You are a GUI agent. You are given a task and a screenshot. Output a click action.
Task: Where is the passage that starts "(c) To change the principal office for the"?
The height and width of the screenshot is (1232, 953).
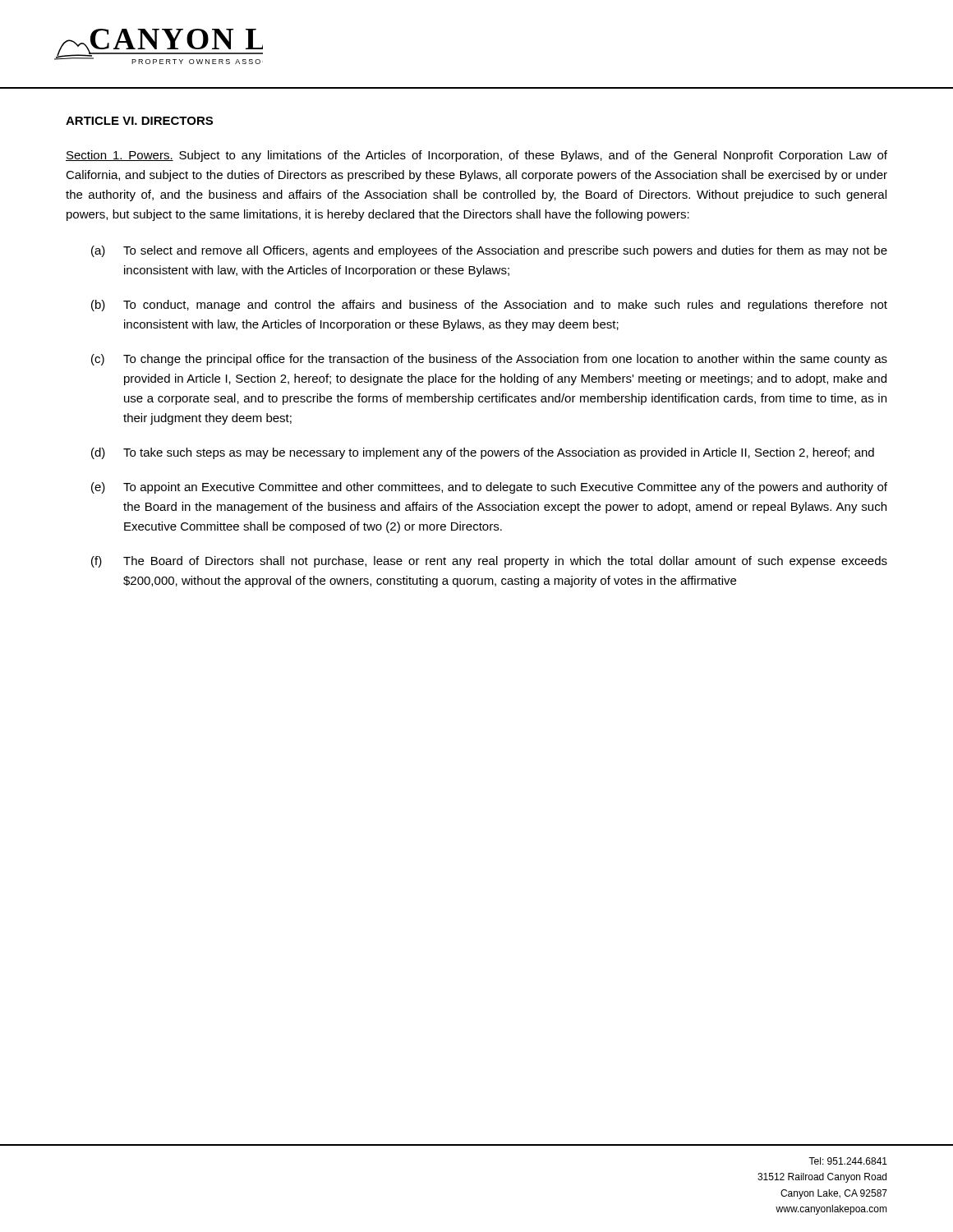pos(489,388)
